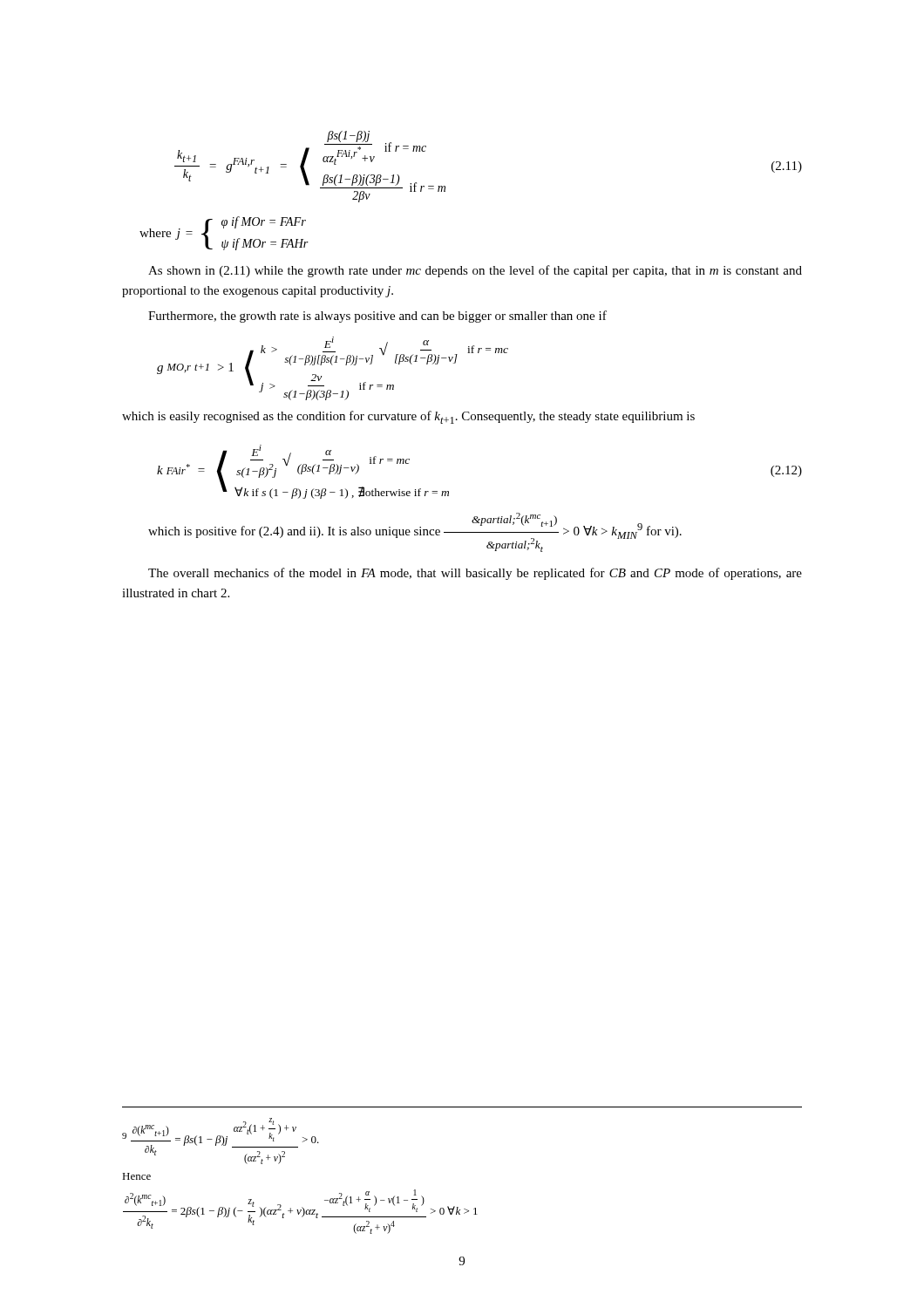This screenshot has width=924, height=1308.
Task: Locate the passage starting "9 ∂(kmct+1) ∂kt ="
Action: [x=221, y=1141]
